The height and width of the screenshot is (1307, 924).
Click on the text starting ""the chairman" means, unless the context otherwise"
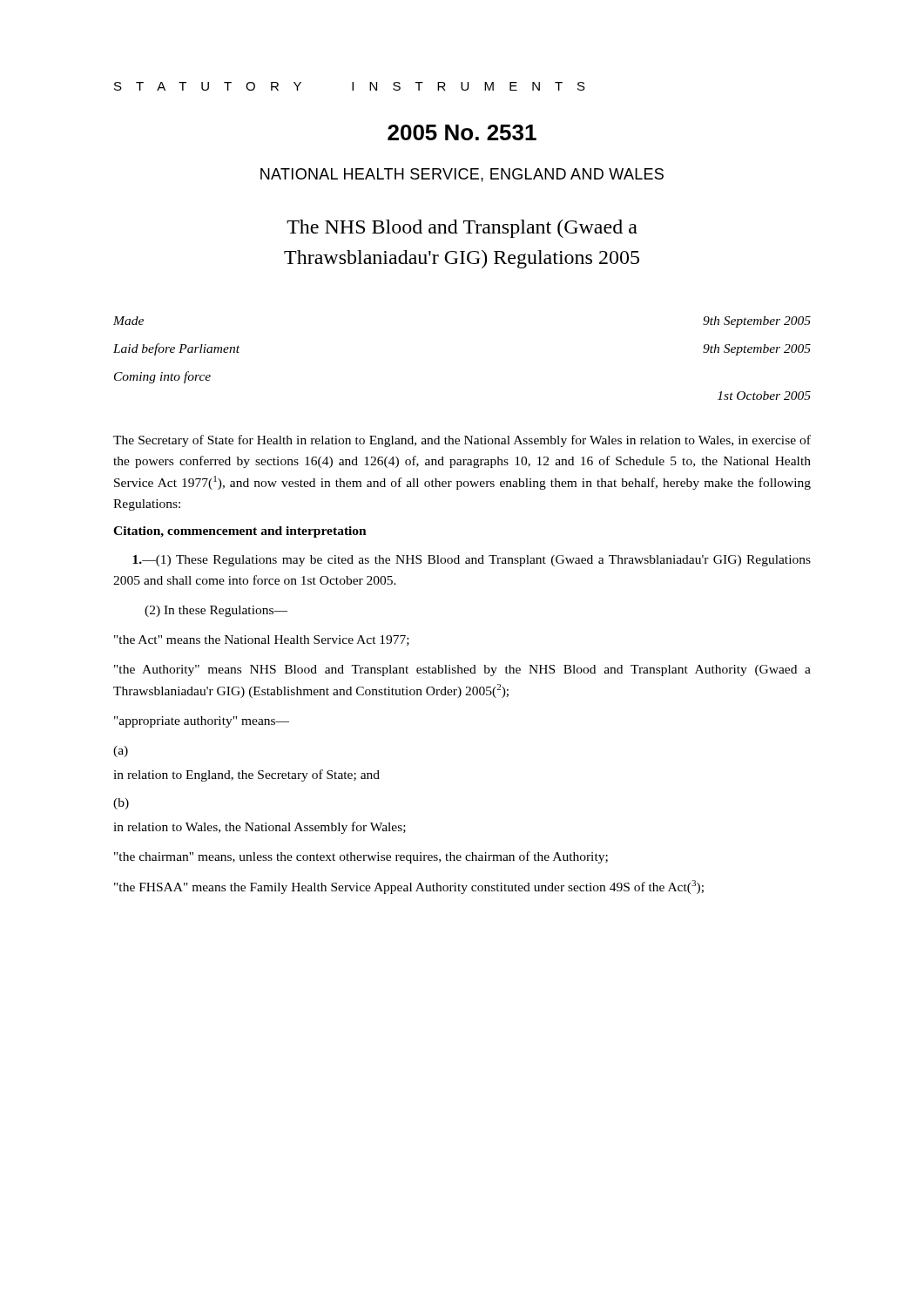pyautogui.click(x=361, y=856)
